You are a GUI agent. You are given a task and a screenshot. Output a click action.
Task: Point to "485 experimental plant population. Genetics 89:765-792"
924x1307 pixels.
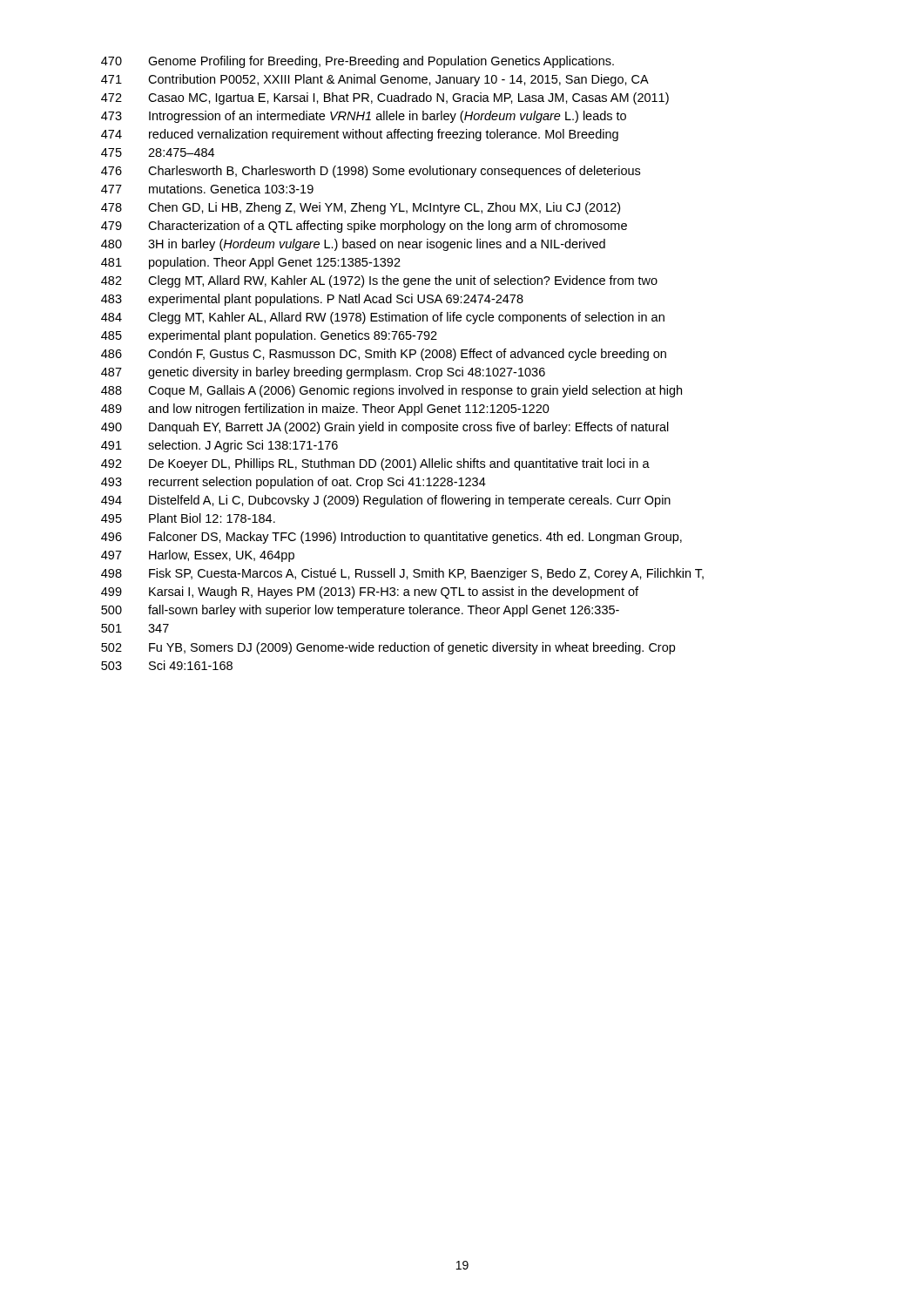coord(269,336)
